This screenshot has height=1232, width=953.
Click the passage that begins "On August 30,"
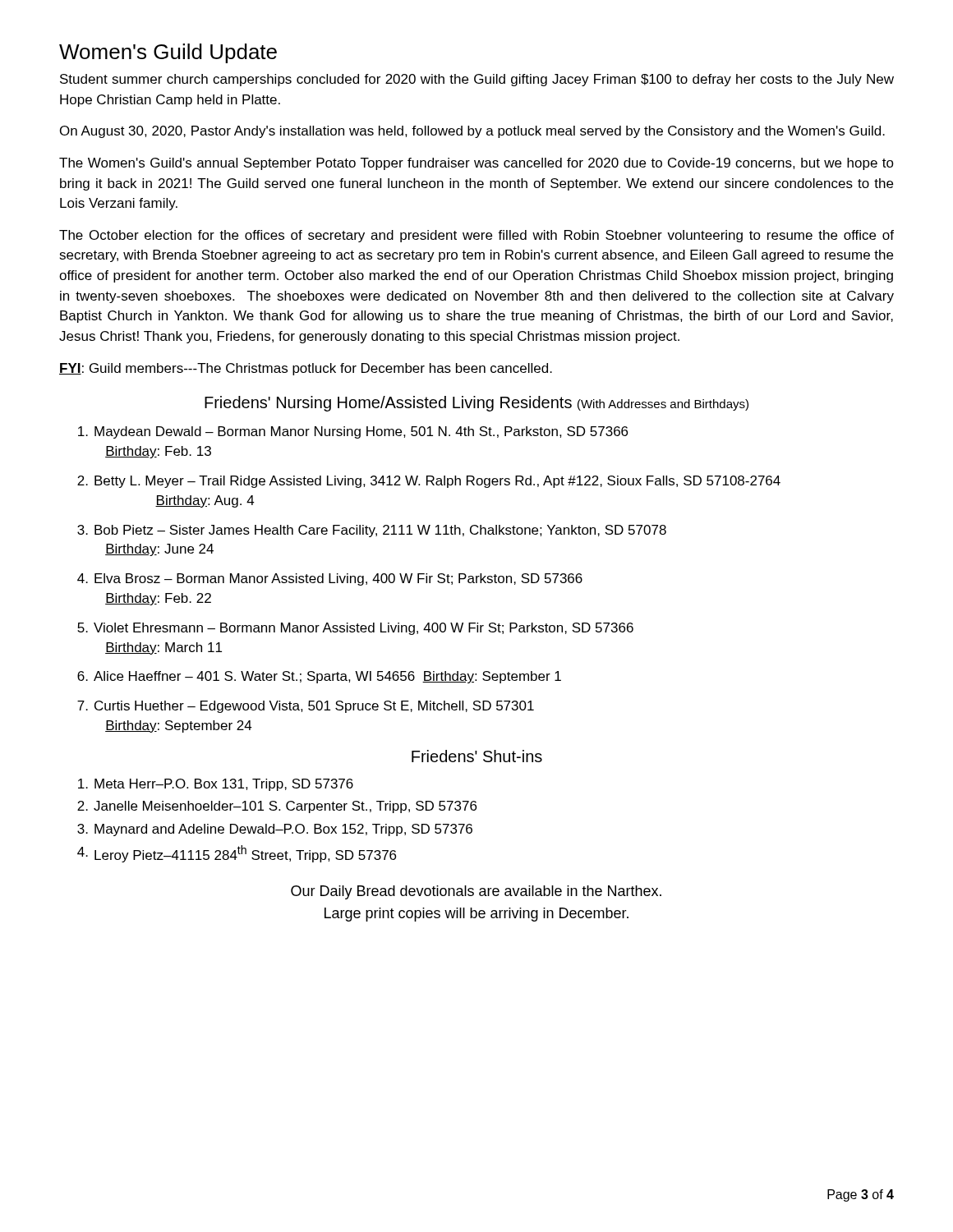(x=472, y=131)
